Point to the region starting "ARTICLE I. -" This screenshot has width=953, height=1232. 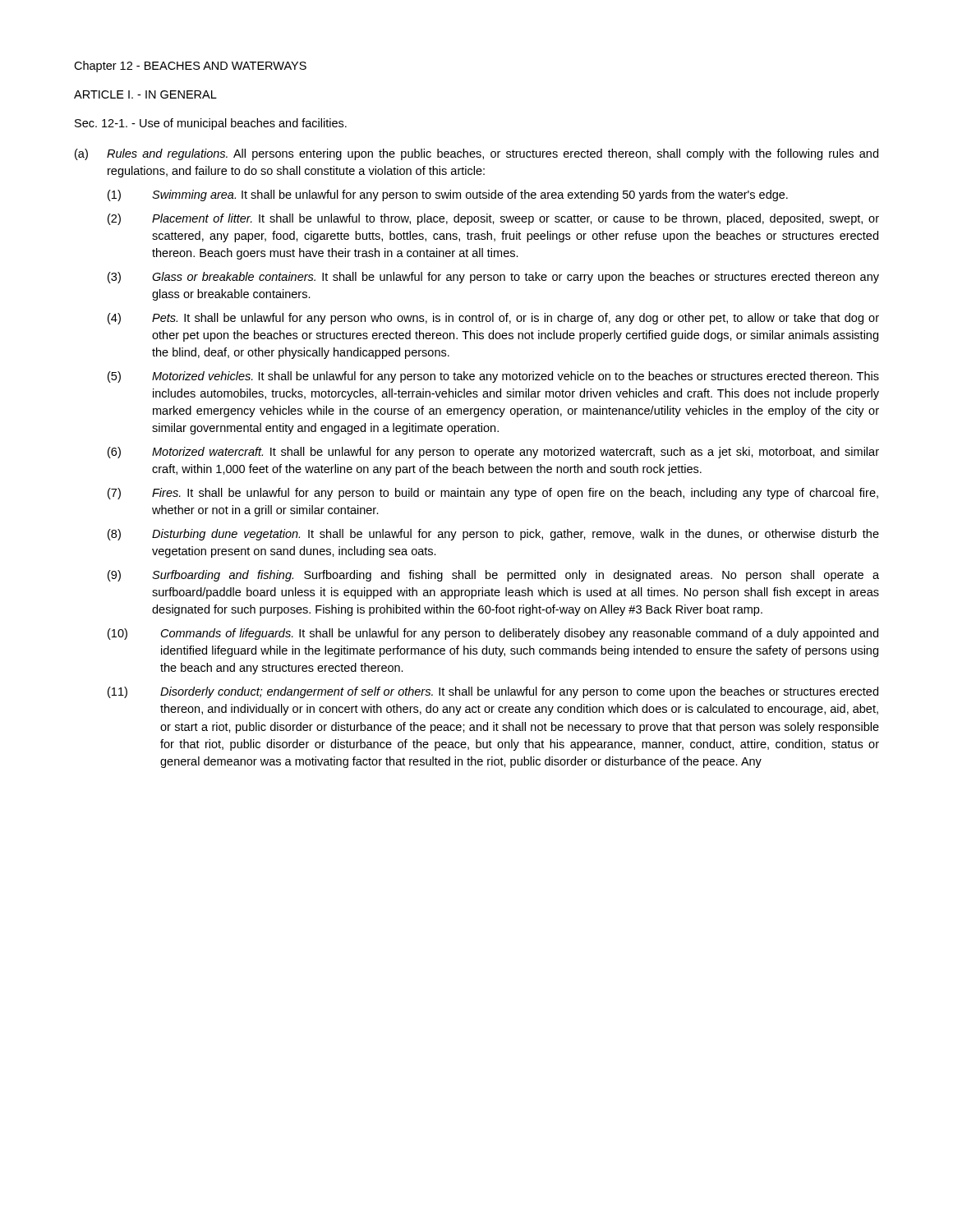145,94
